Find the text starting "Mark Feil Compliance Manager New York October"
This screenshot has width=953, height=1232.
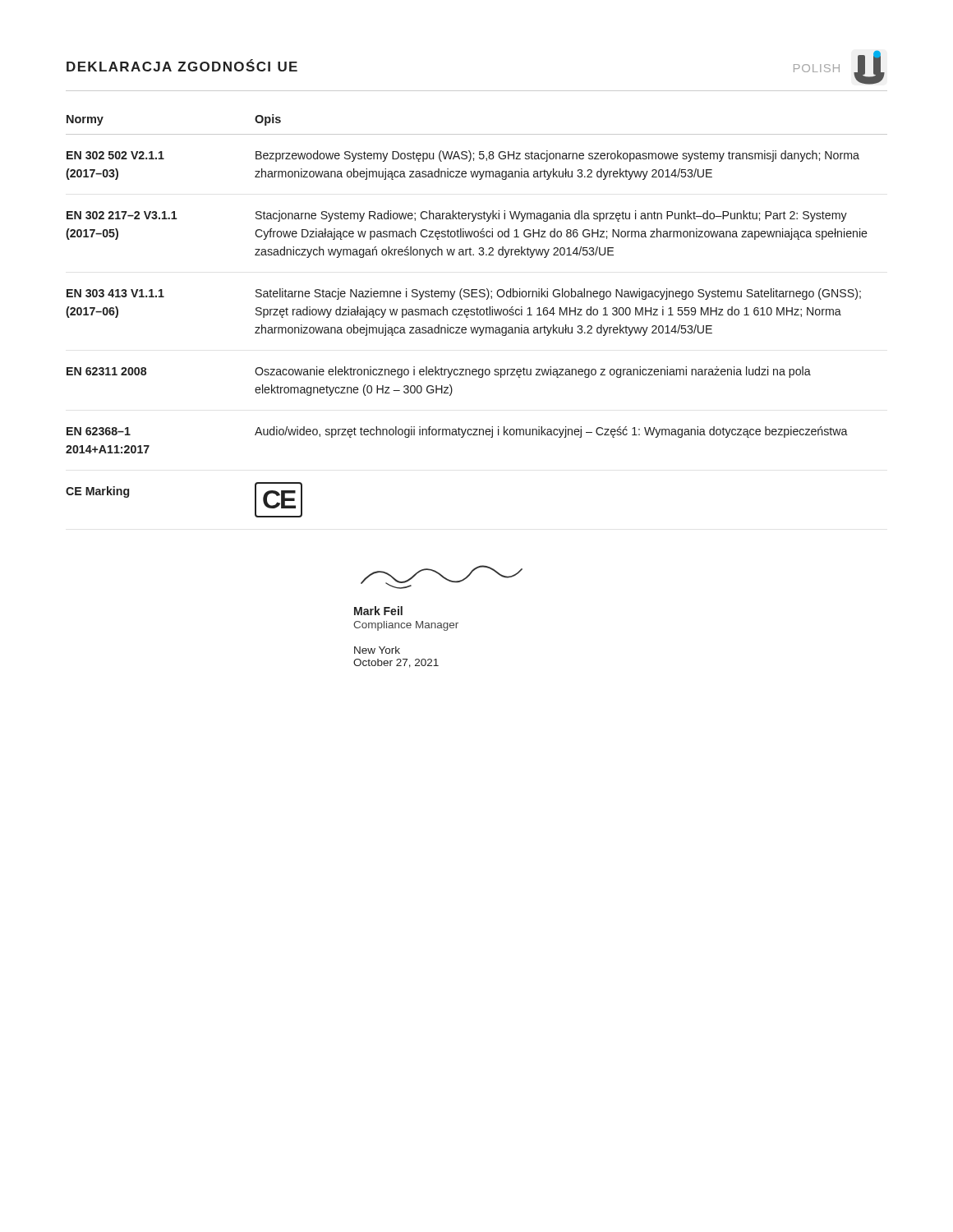click(442, 577)
